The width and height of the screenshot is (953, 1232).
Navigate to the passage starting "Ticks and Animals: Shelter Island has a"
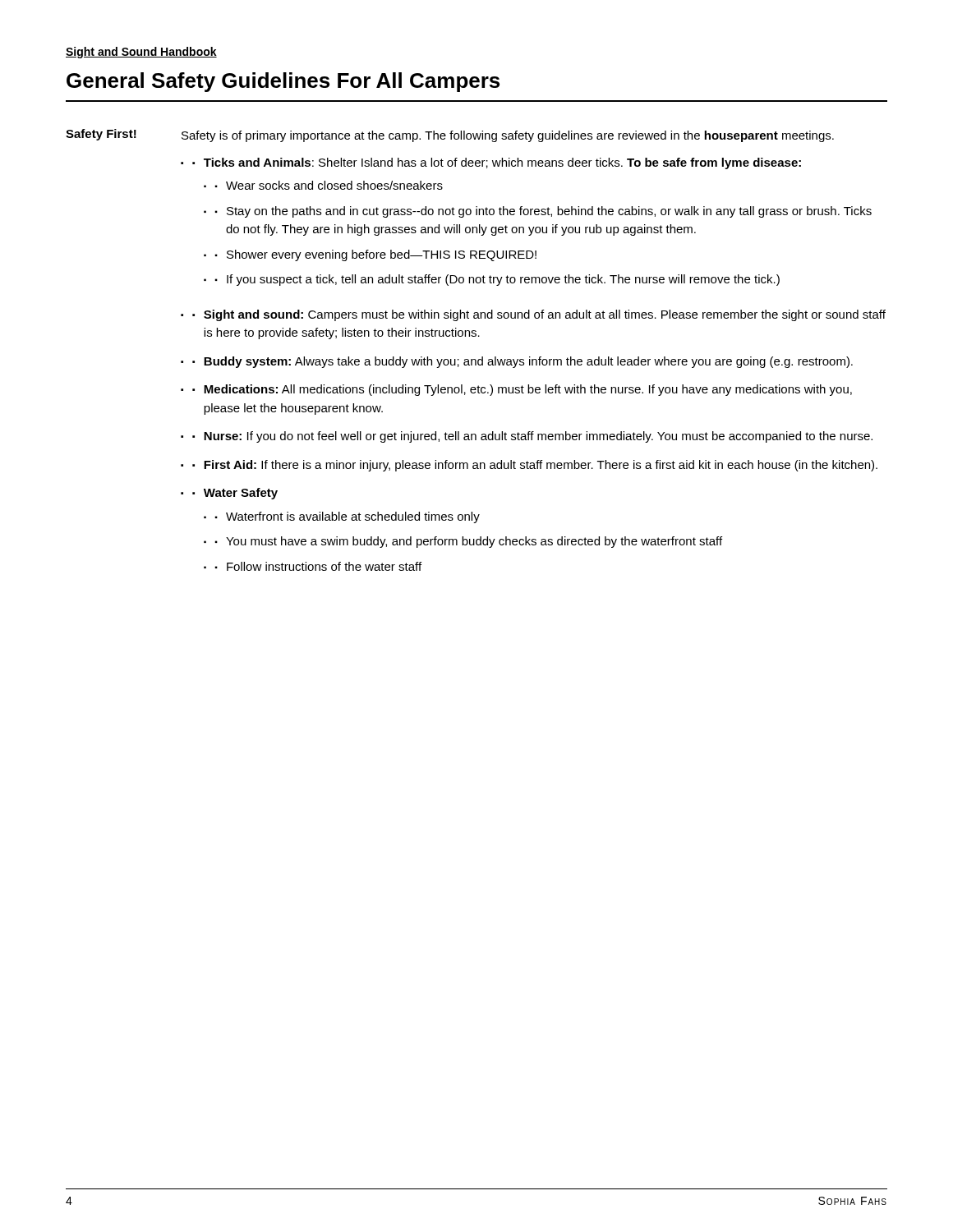pos(545,222)
